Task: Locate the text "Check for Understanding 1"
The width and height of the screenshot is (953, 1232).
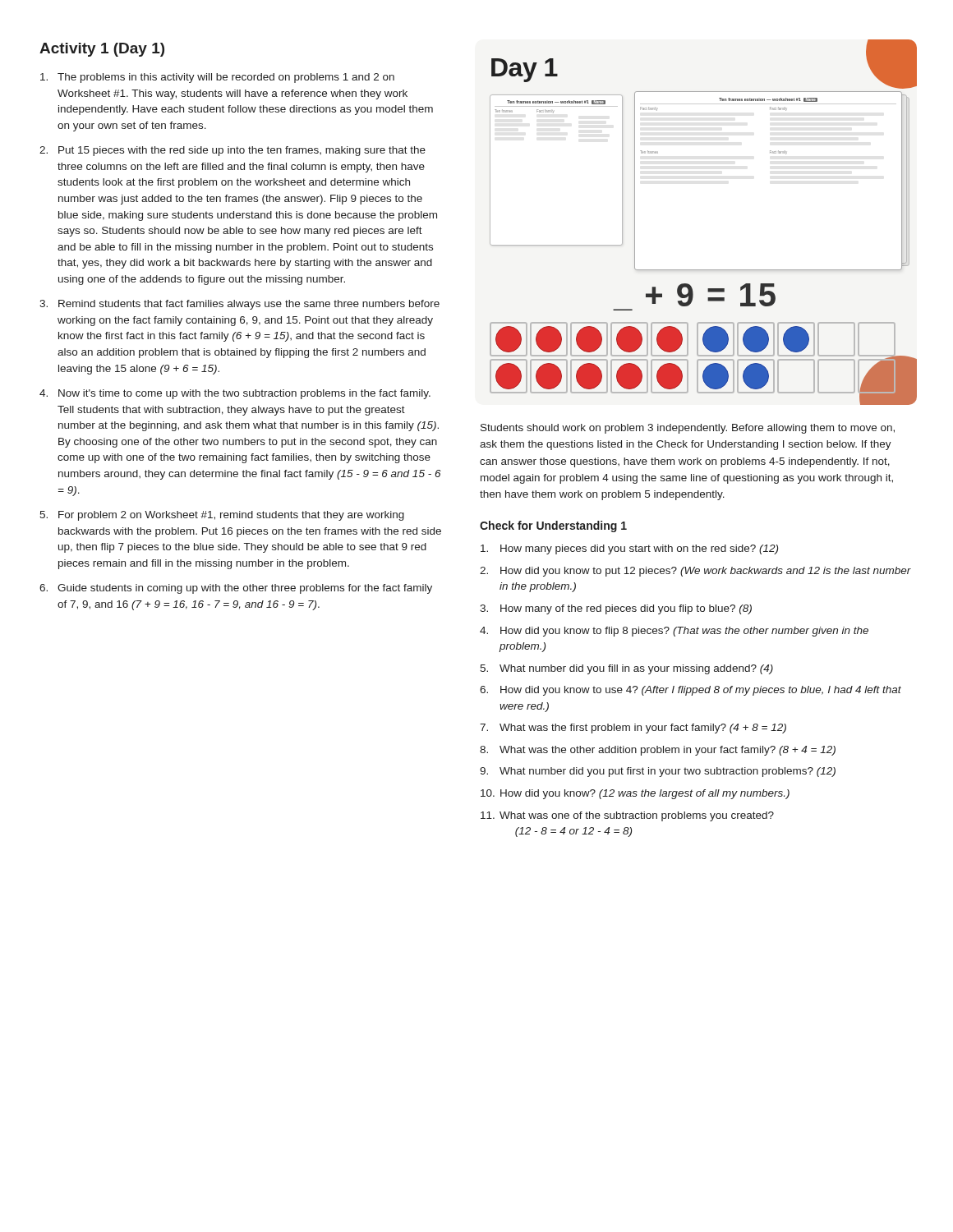Action: (553, 526)
